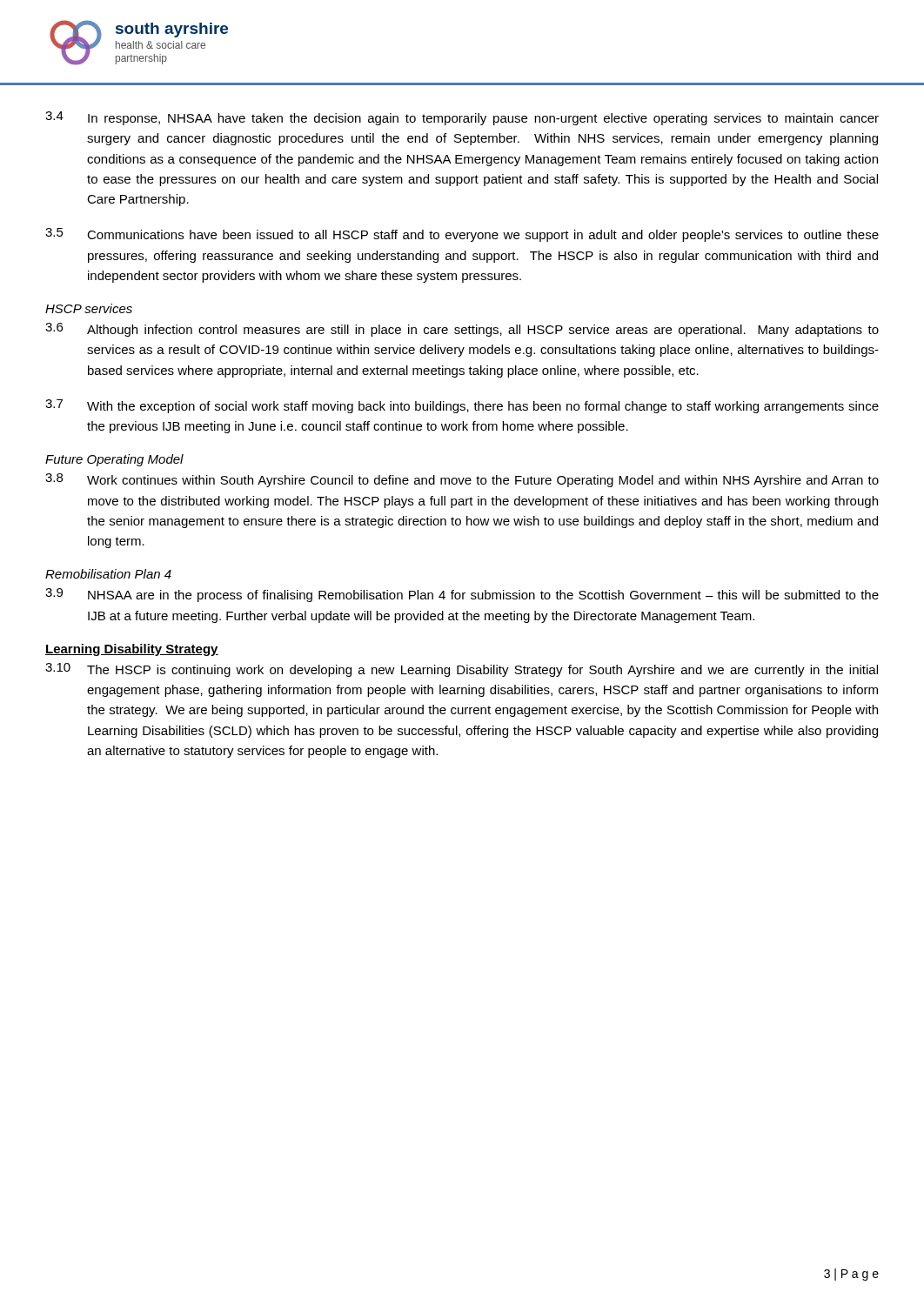
Task: Where is the passage that starts "3.6 Although infection control measures are still"?
Action: tap(462, 350)
